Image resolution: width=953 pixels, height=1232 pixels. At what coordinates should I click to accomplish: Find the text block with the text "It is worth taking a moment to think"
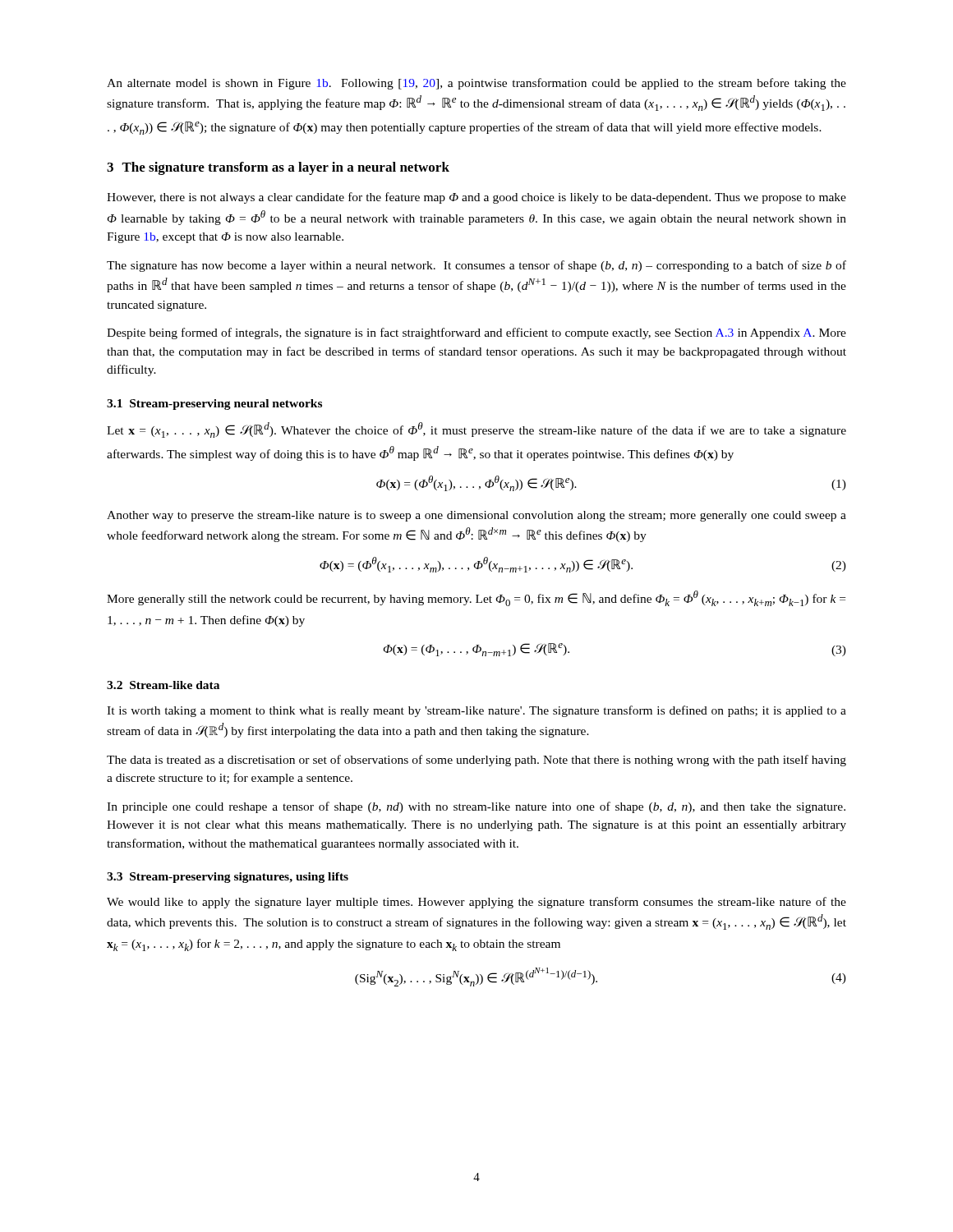[x=476, y=721]
